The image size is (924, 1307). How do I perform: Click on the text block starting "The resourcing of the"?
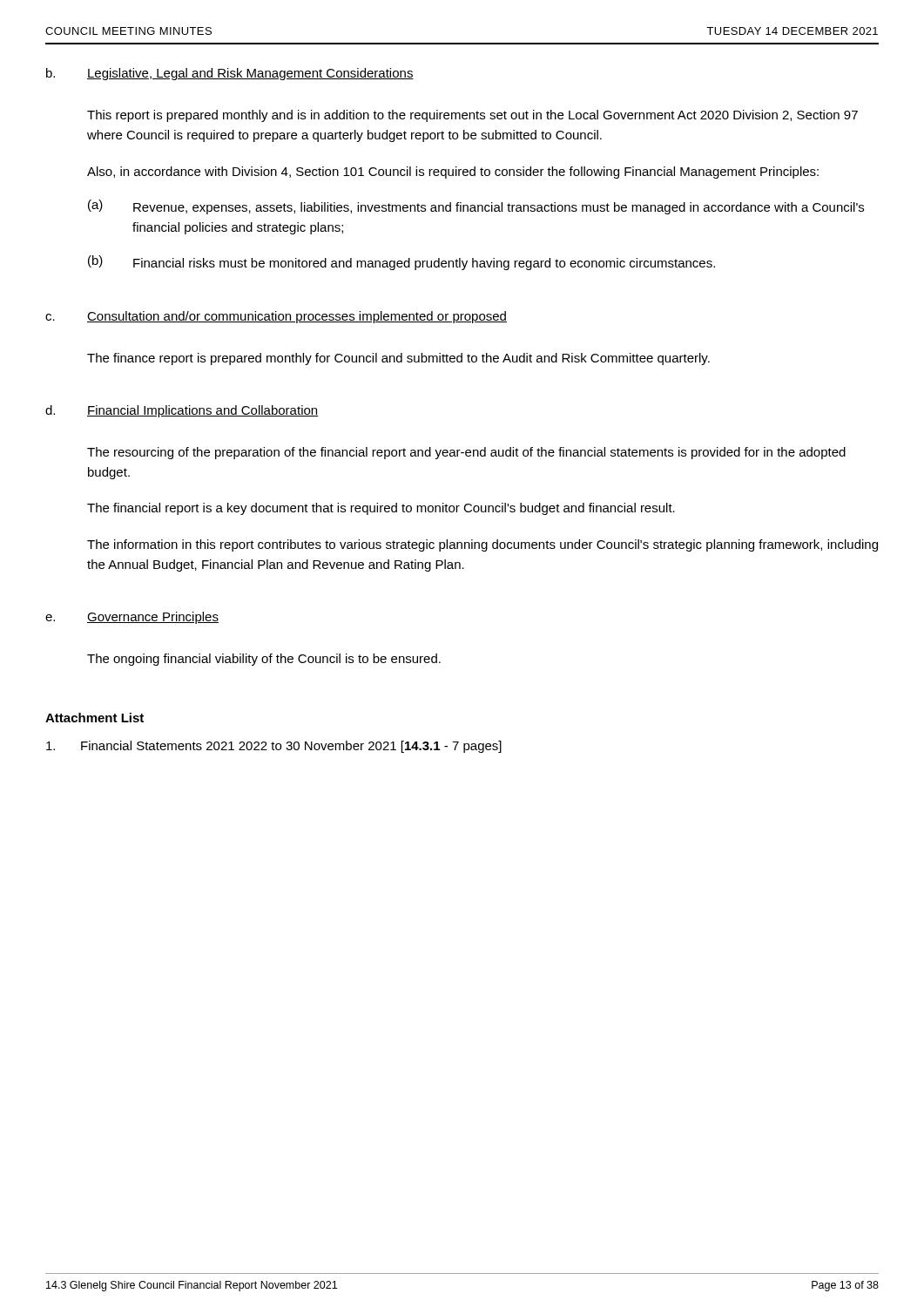click(x=467, y=462)
